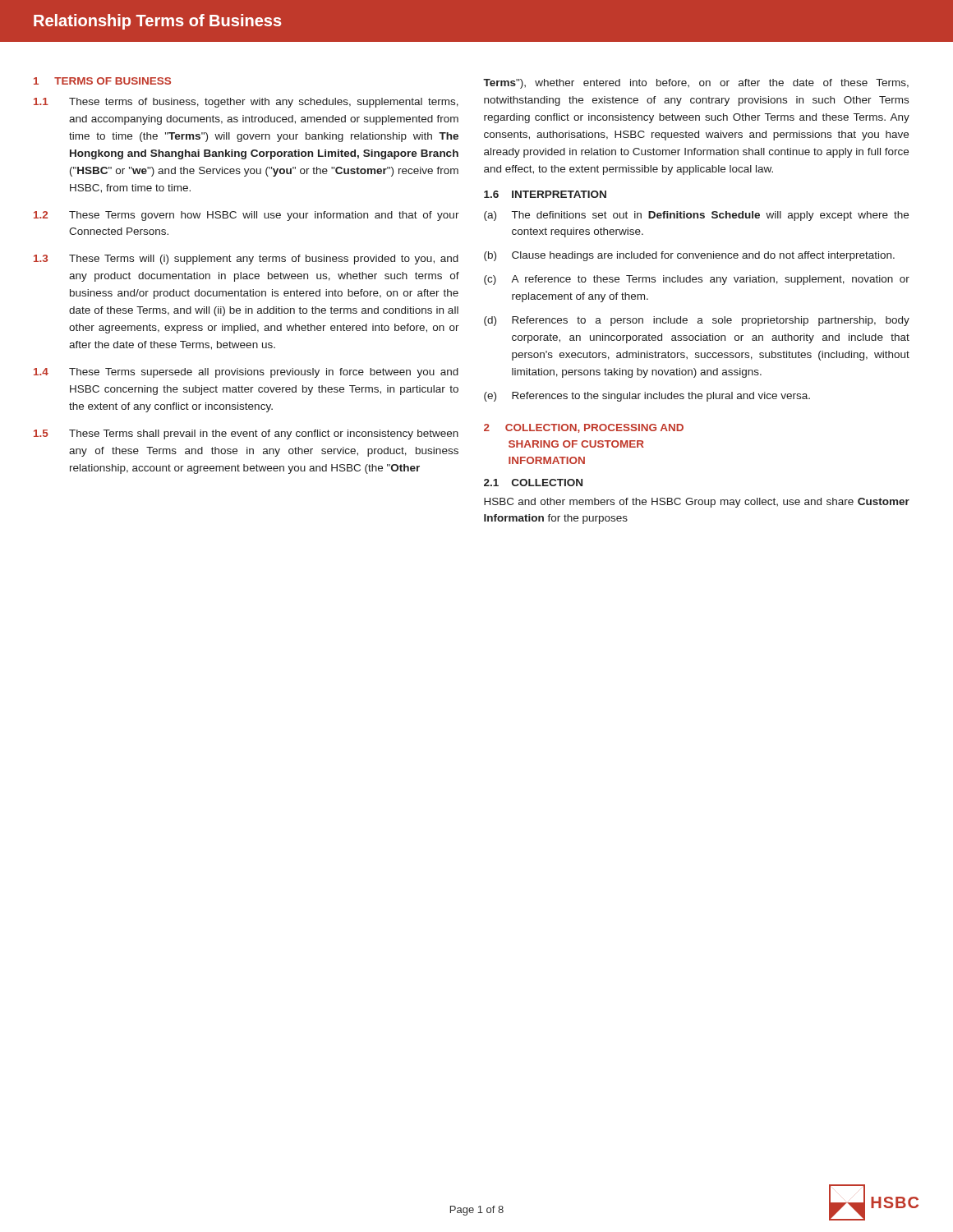Locate the block of text that opens with "Terms"), whether entered into before, on"
953x1232 pixels.
click(696, 125)
